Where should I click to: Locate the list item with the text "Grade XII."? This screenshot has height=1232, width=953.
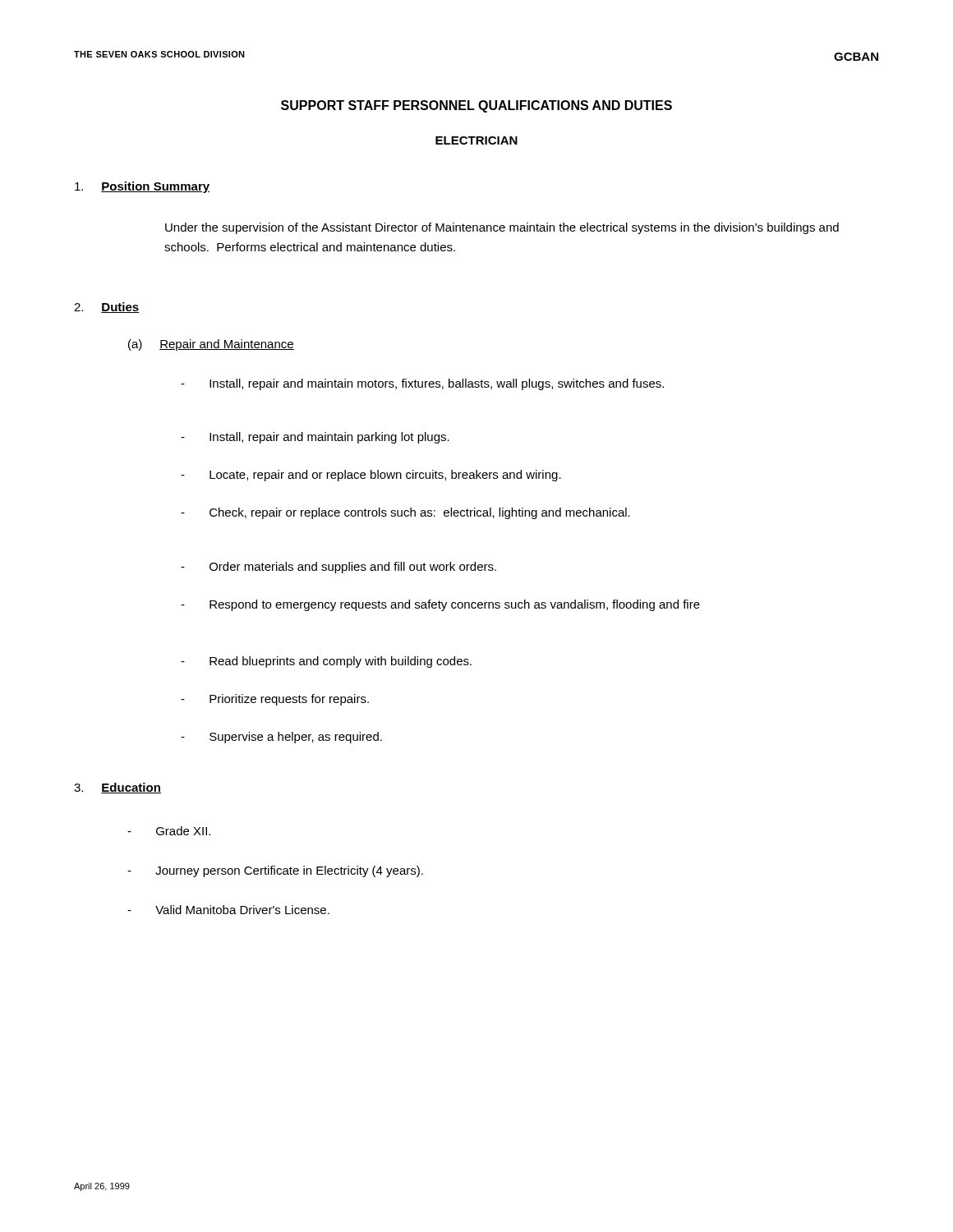(169, 831)
